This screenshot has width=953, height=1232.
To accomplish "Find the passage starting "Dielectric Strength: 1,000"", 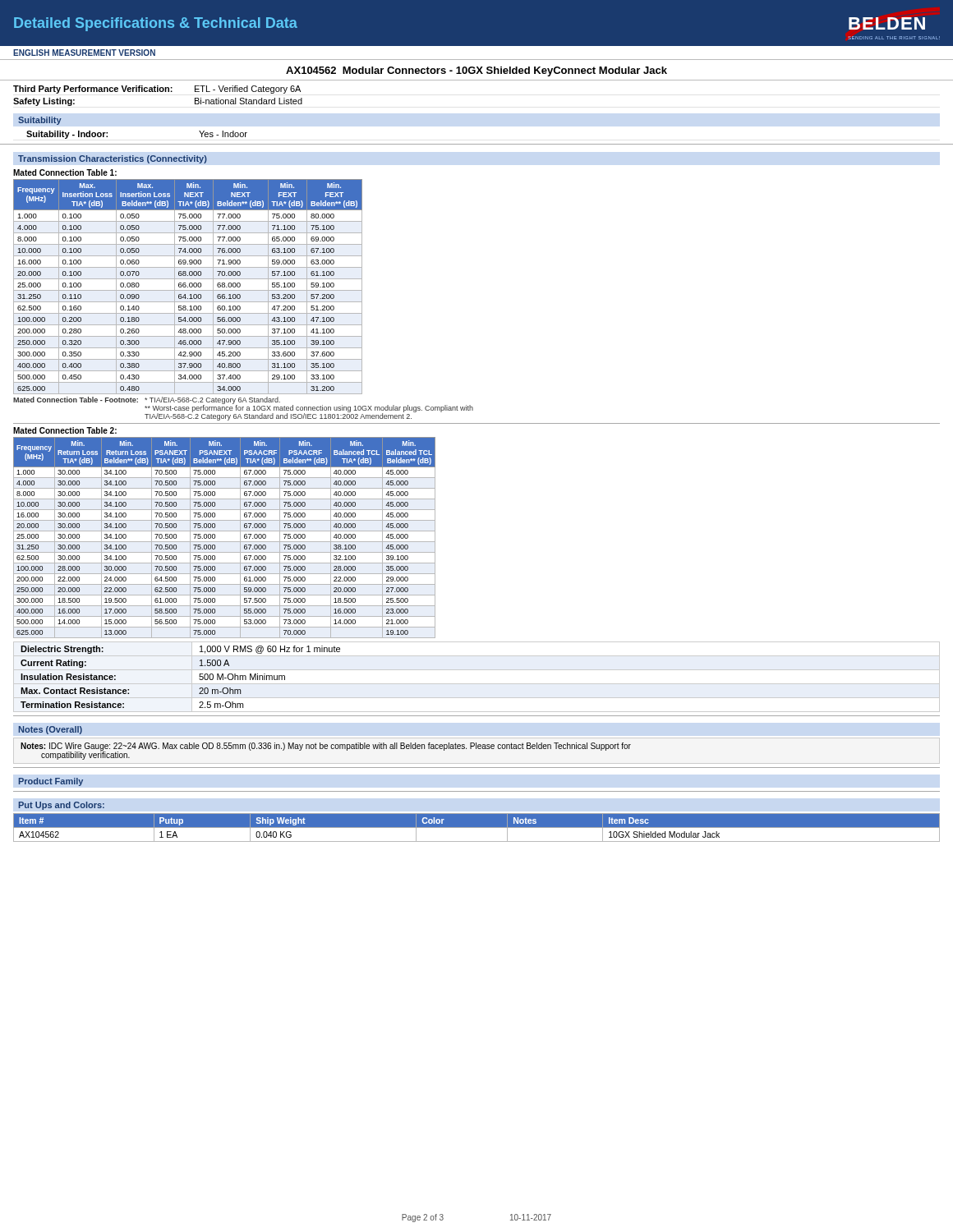I will [x=476, y=649].
